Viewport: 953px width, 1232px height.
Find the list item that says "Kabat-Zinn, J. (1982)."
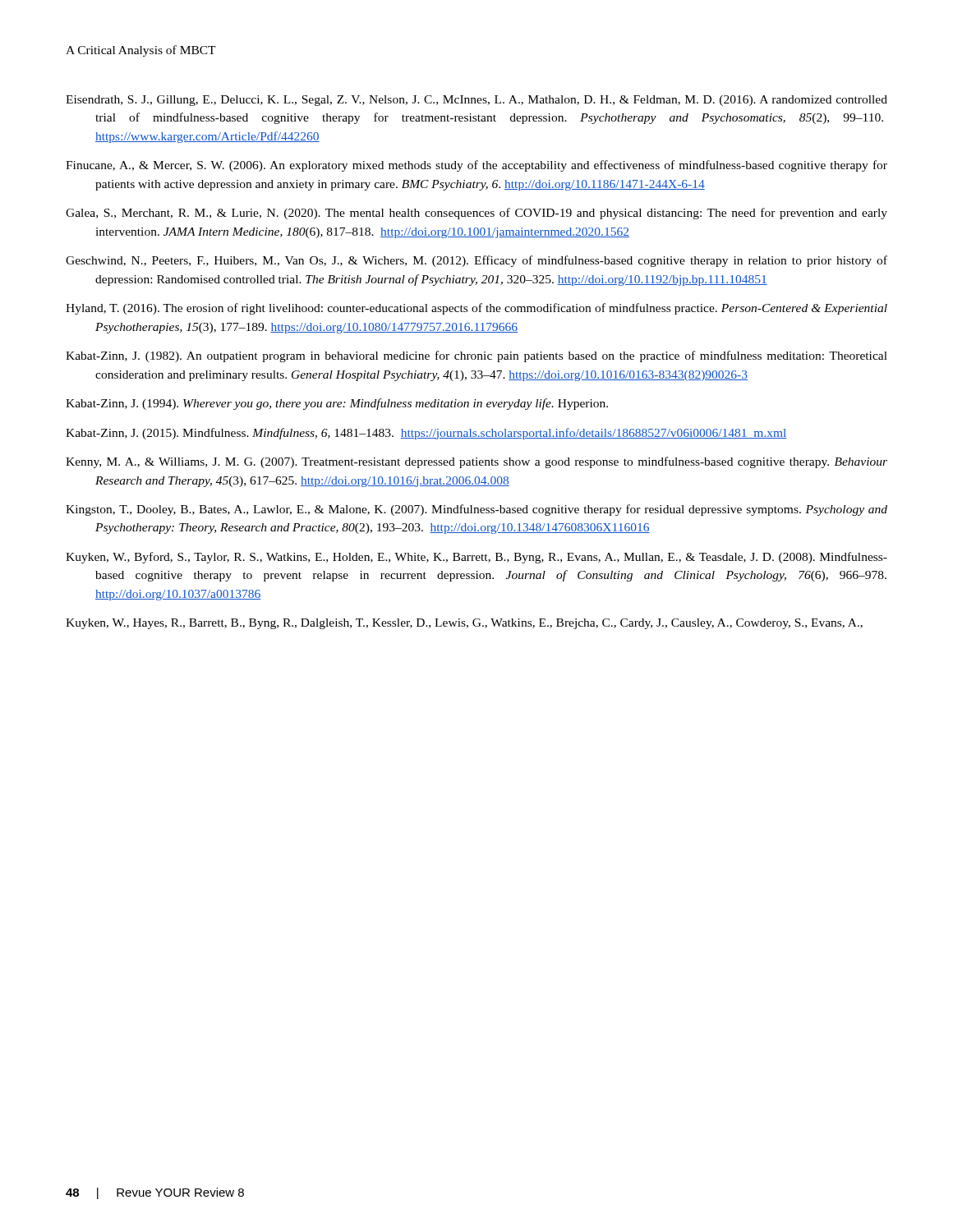[x=476, y=365]
